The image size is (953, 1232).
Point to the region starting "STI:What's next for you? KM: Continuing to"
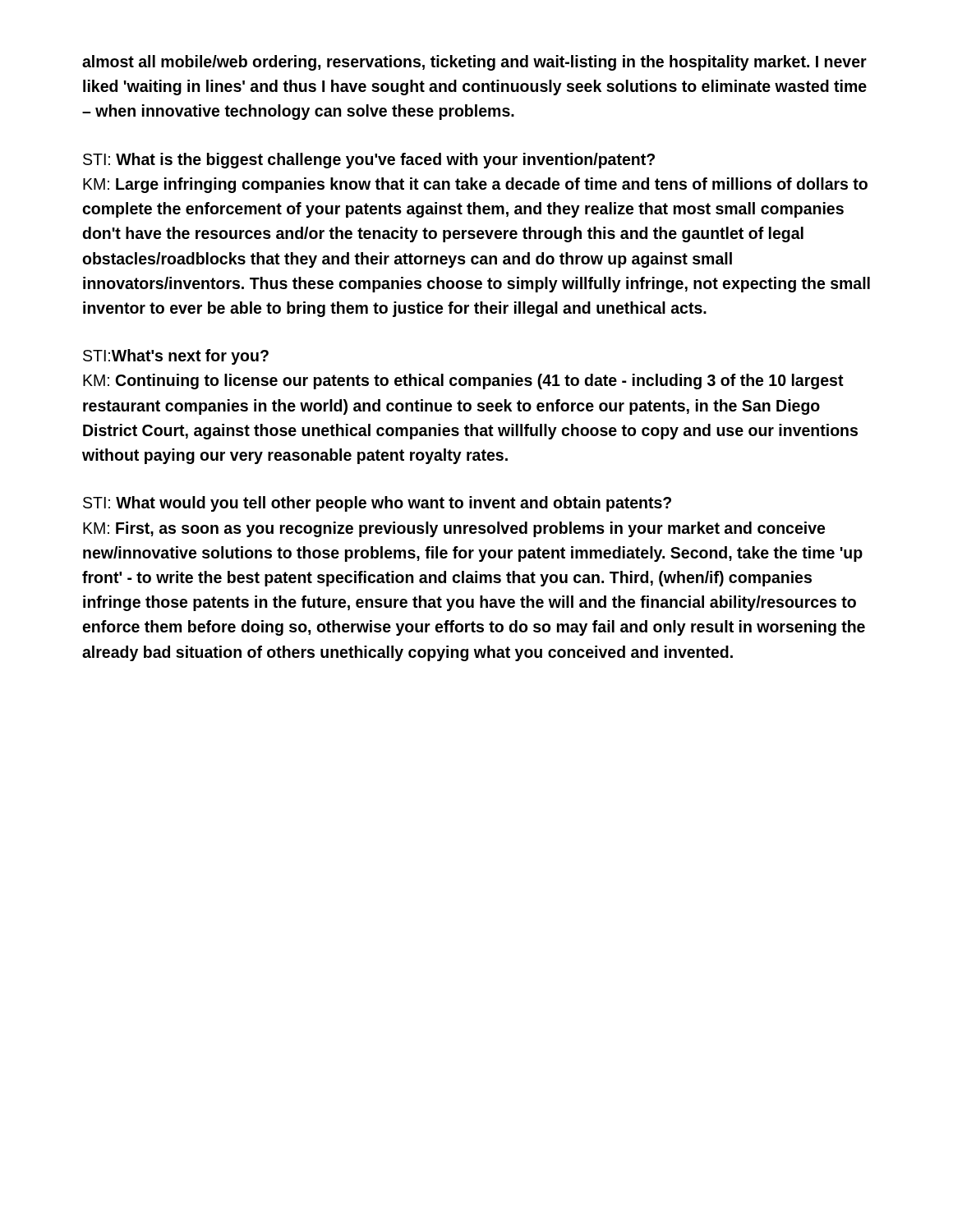(x=476, y=406)
